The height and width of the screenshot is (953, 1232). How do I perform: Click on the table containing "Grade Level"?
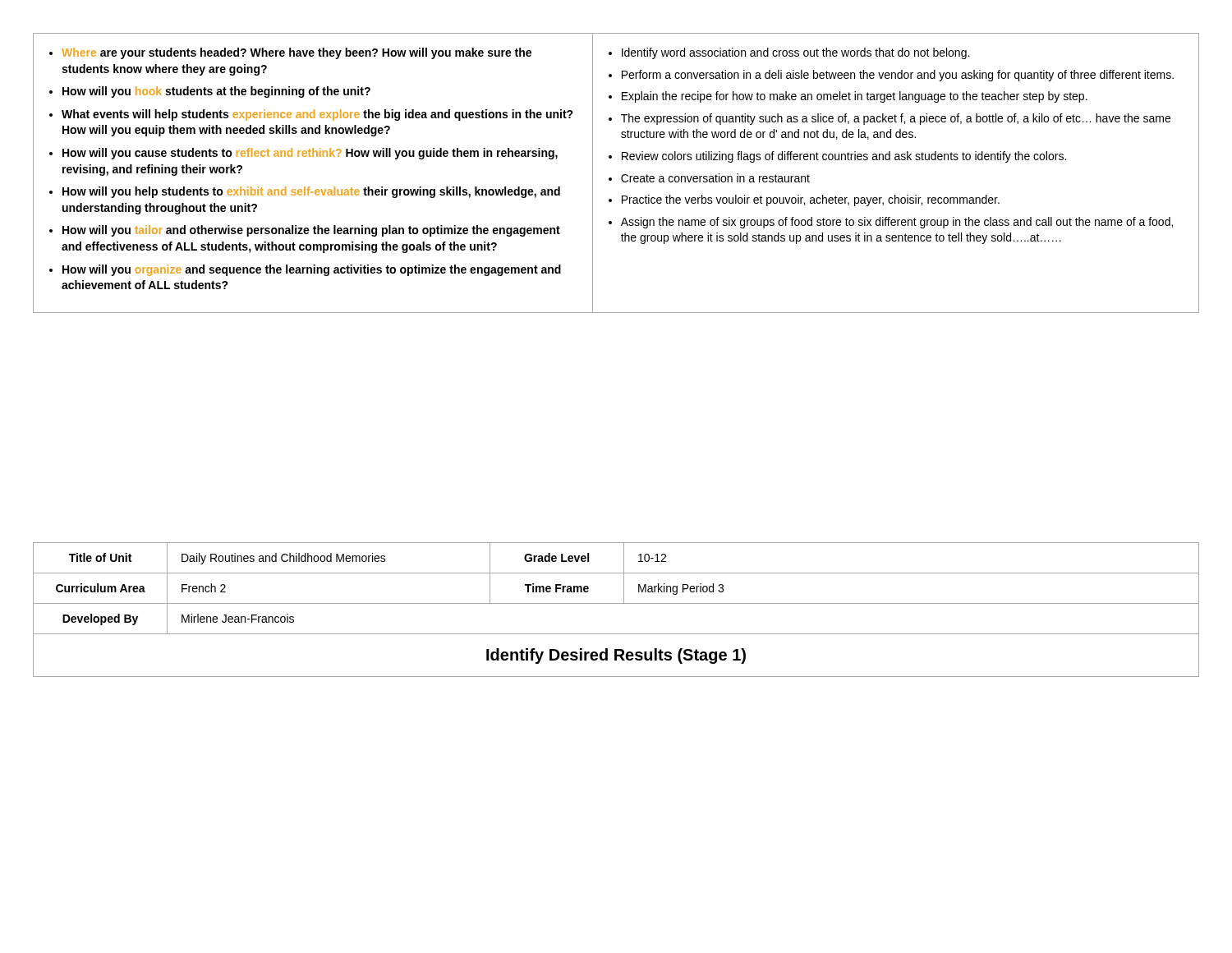[x=616, y=610]
